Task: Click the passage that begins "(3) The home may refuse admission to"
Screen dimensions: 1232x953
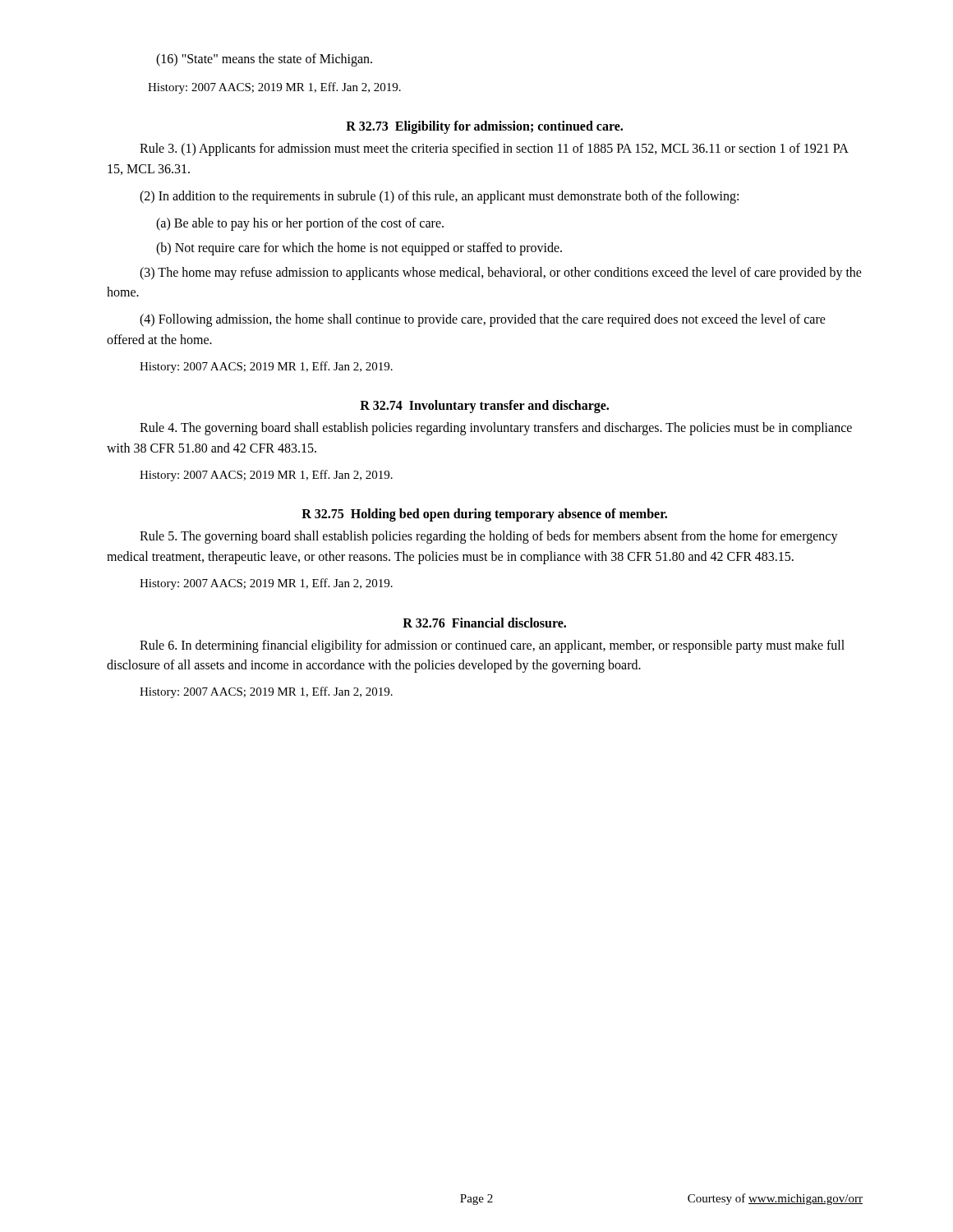Action: tap(484, 282)
